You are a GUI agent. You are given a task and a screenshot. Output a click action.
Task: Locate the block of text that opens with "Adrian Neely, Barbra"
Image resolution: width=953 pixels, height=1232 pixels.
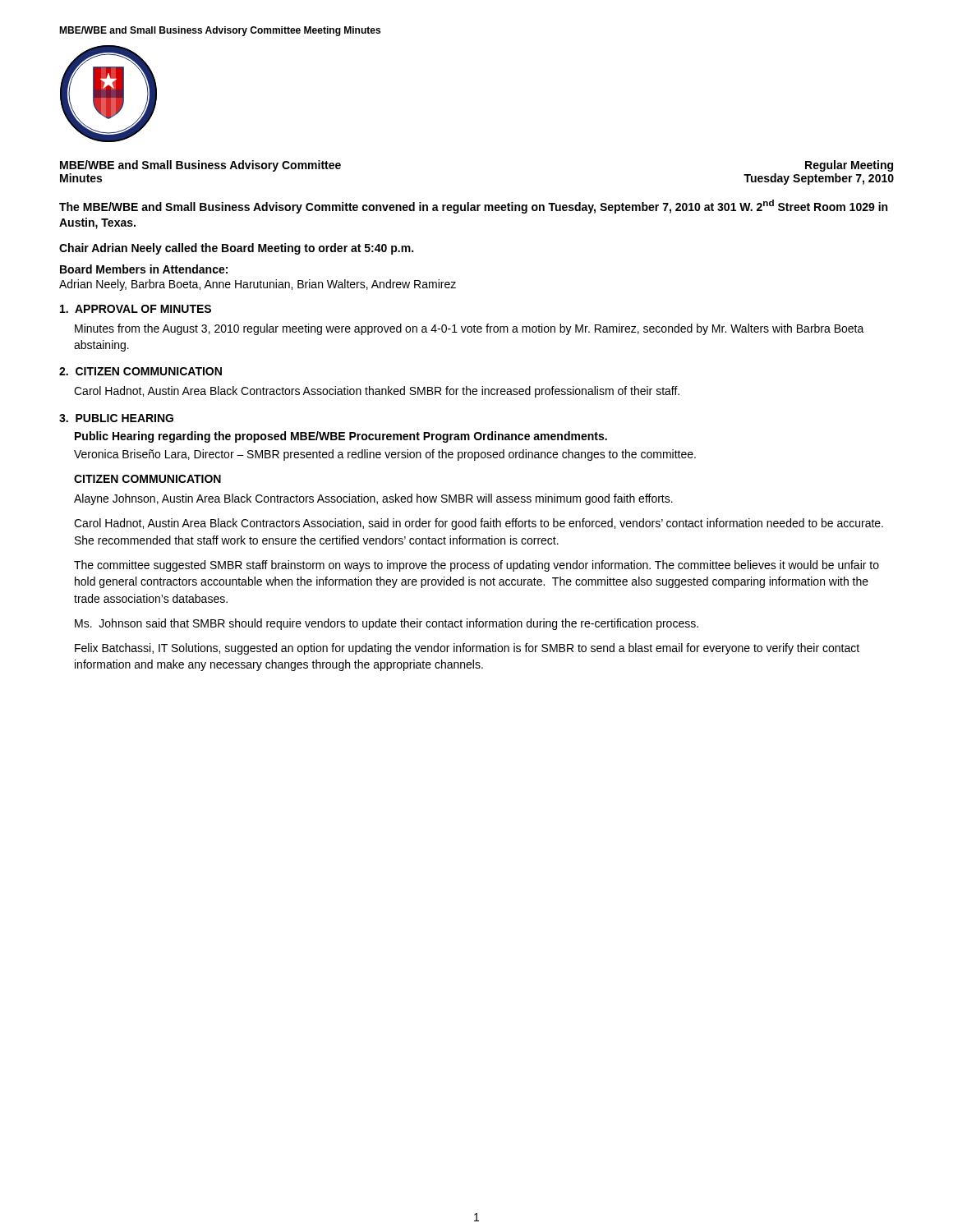(x=258, y=284)
